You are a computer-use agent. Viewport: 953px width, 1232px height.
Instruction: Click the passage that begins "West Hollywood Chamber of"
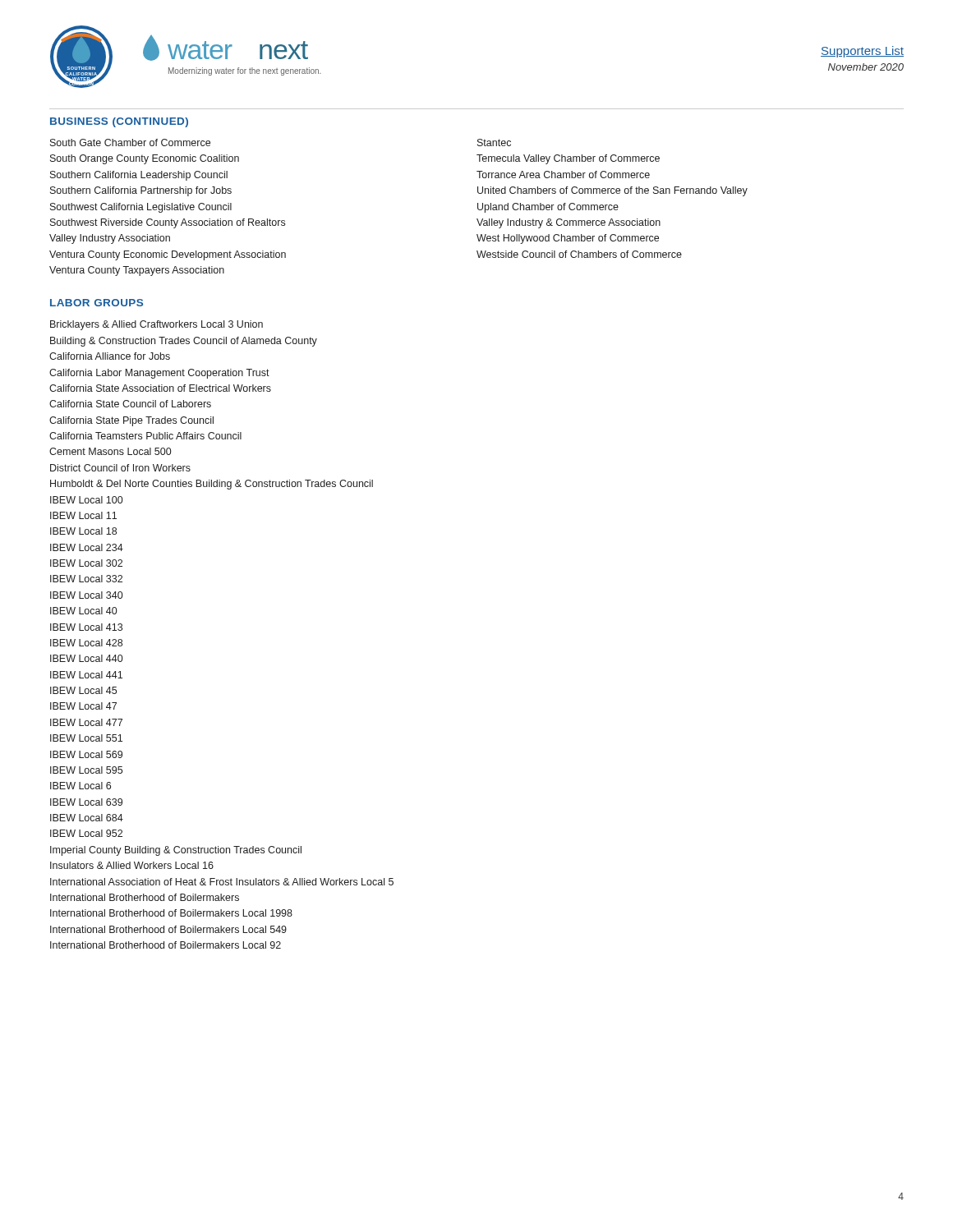568,238
